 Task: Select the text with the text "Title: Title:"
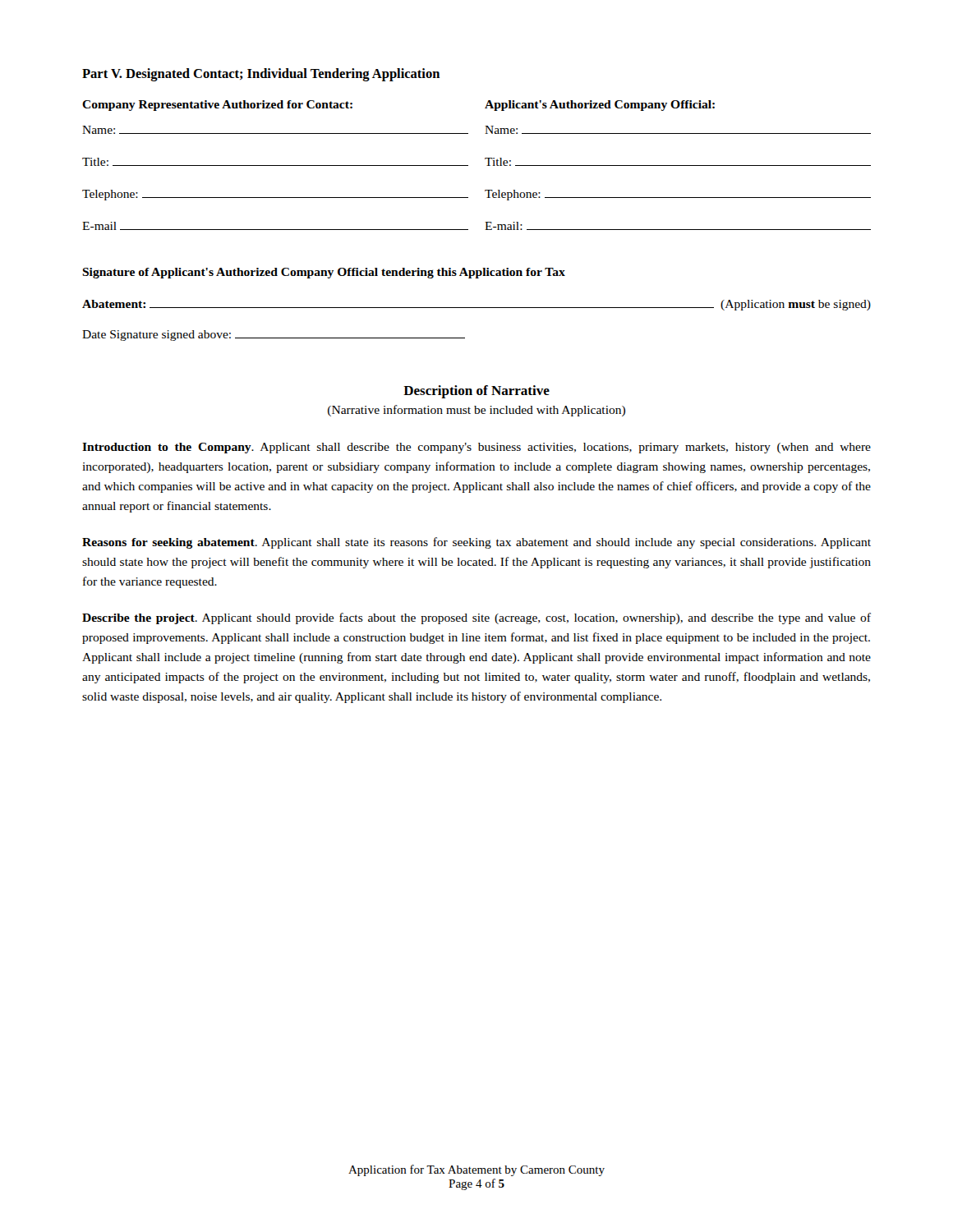[476, 168]
